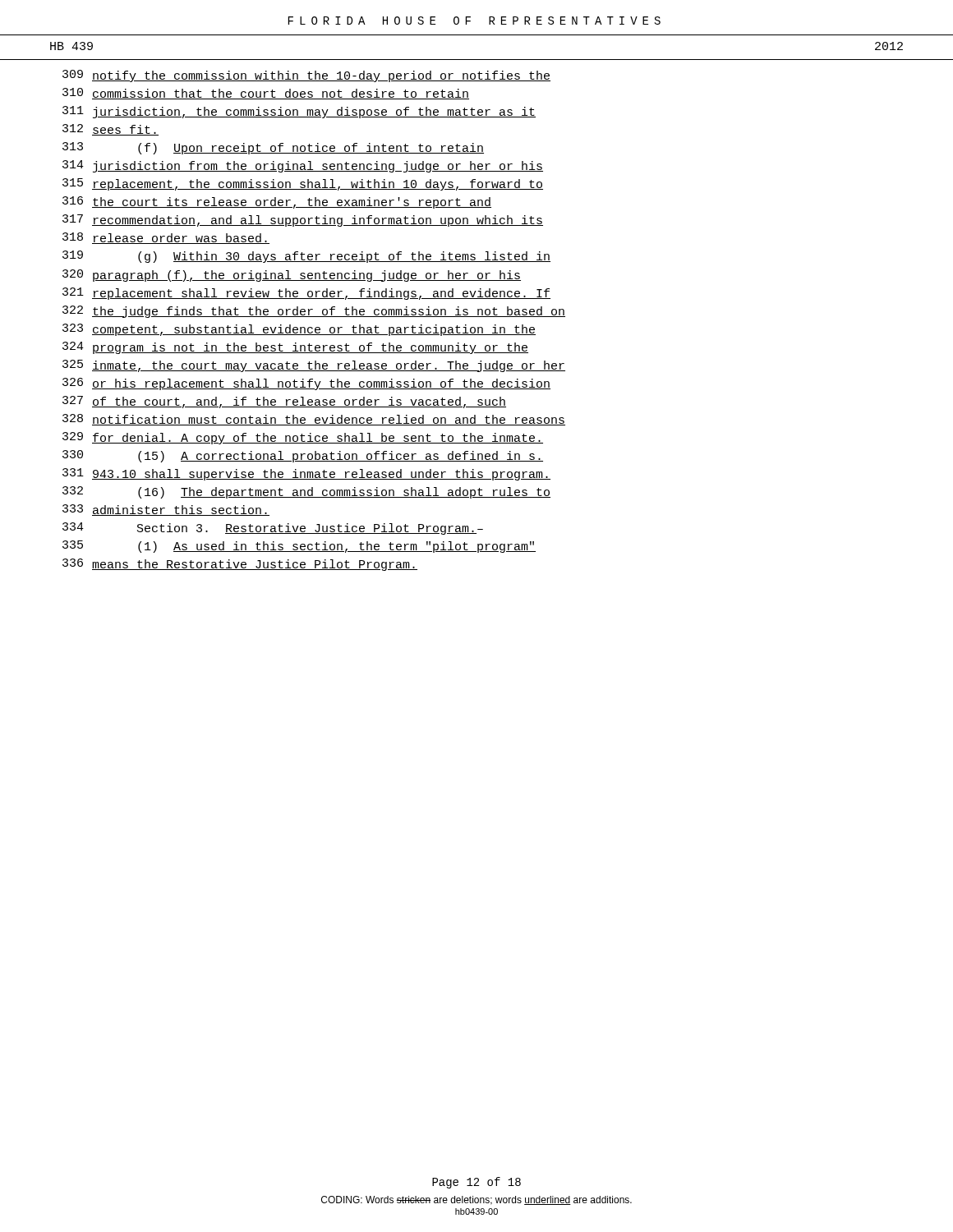
Task: Point to the passage starting "311 jurisdiction, the commission may dispose"
Action: (476, 113)
